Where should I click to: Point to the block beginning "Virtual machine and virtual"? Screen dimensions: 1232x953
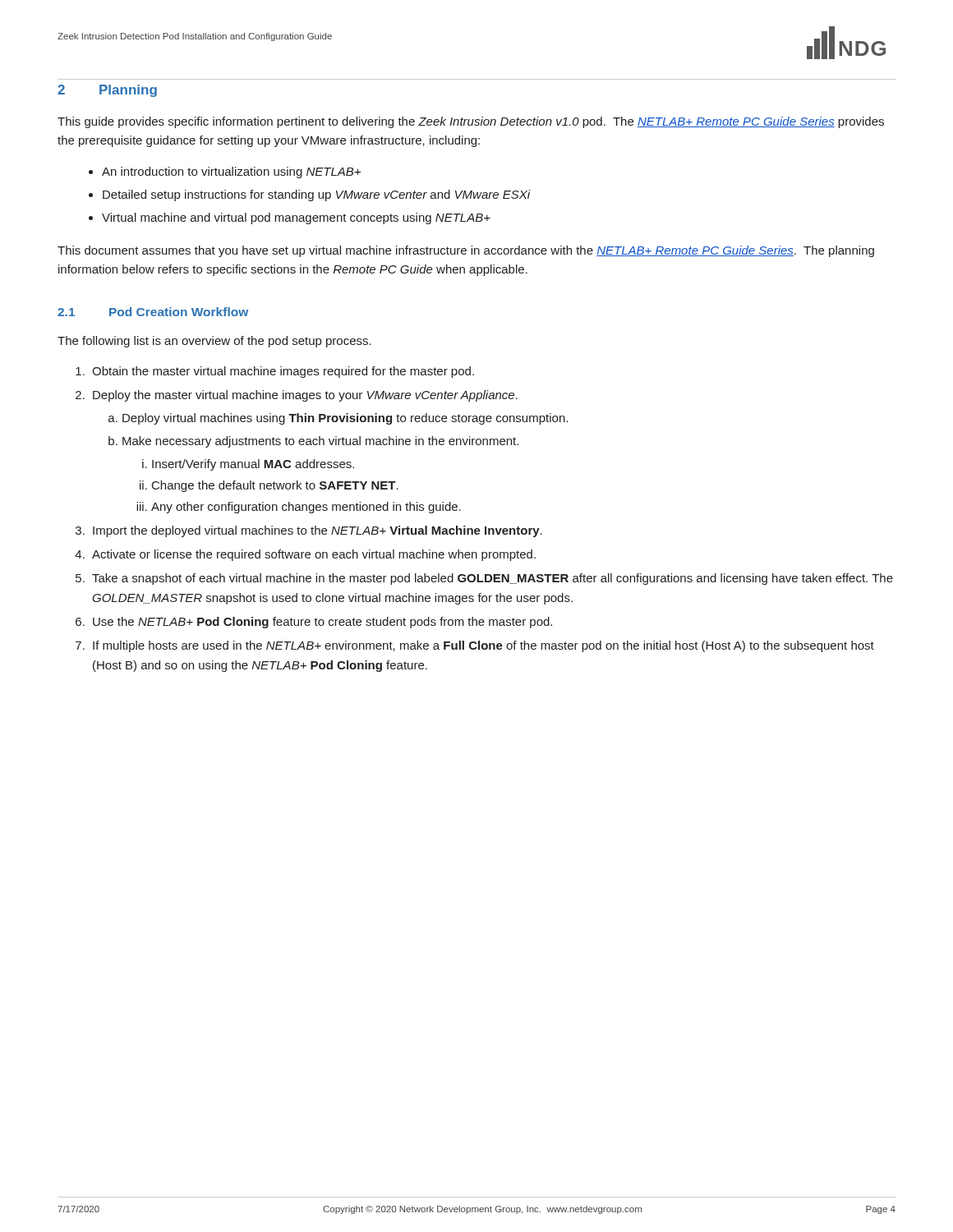[x=296, y=217]
